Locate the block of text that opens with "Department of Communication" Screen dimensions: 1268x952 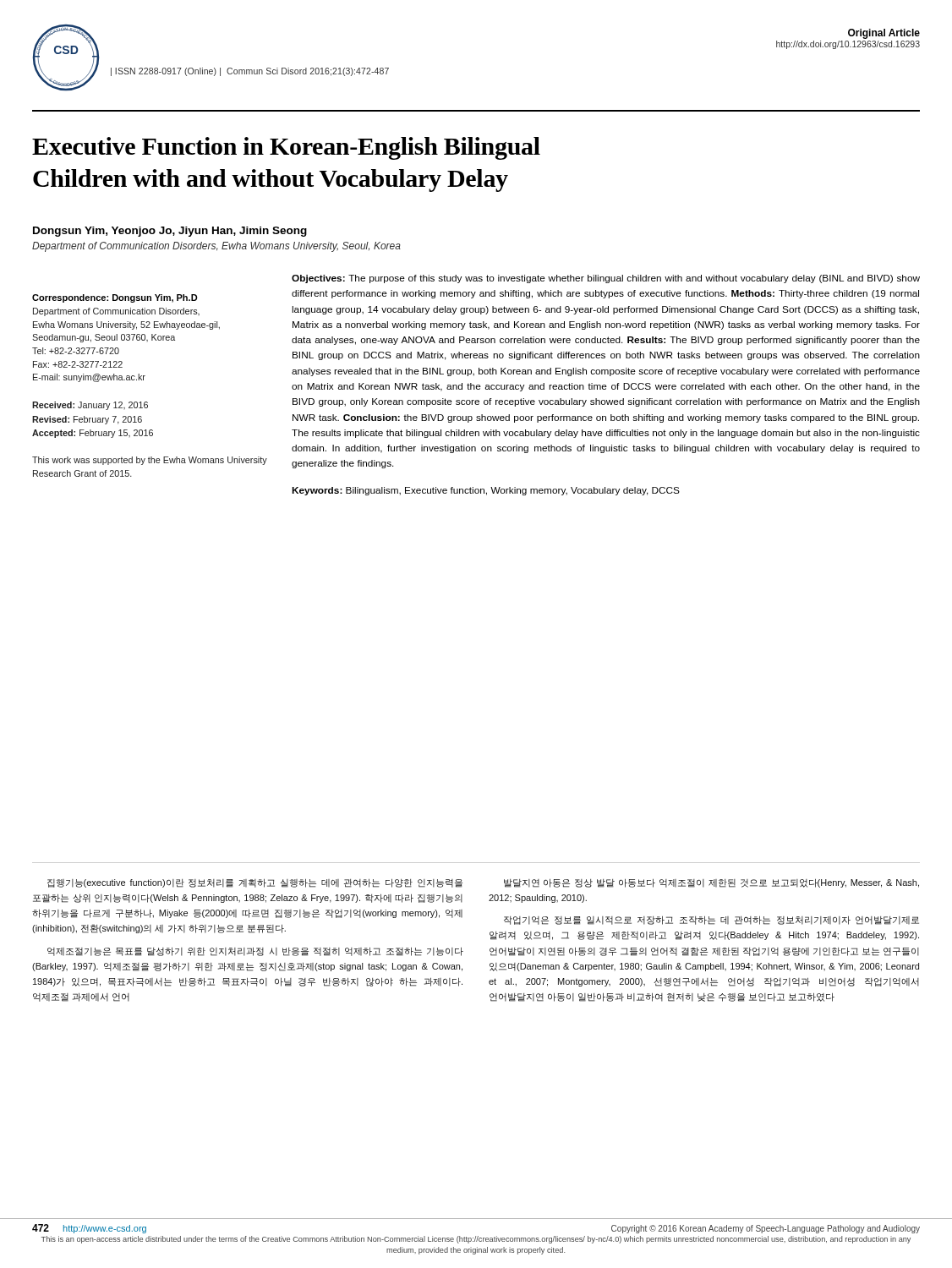click(216, 246)
